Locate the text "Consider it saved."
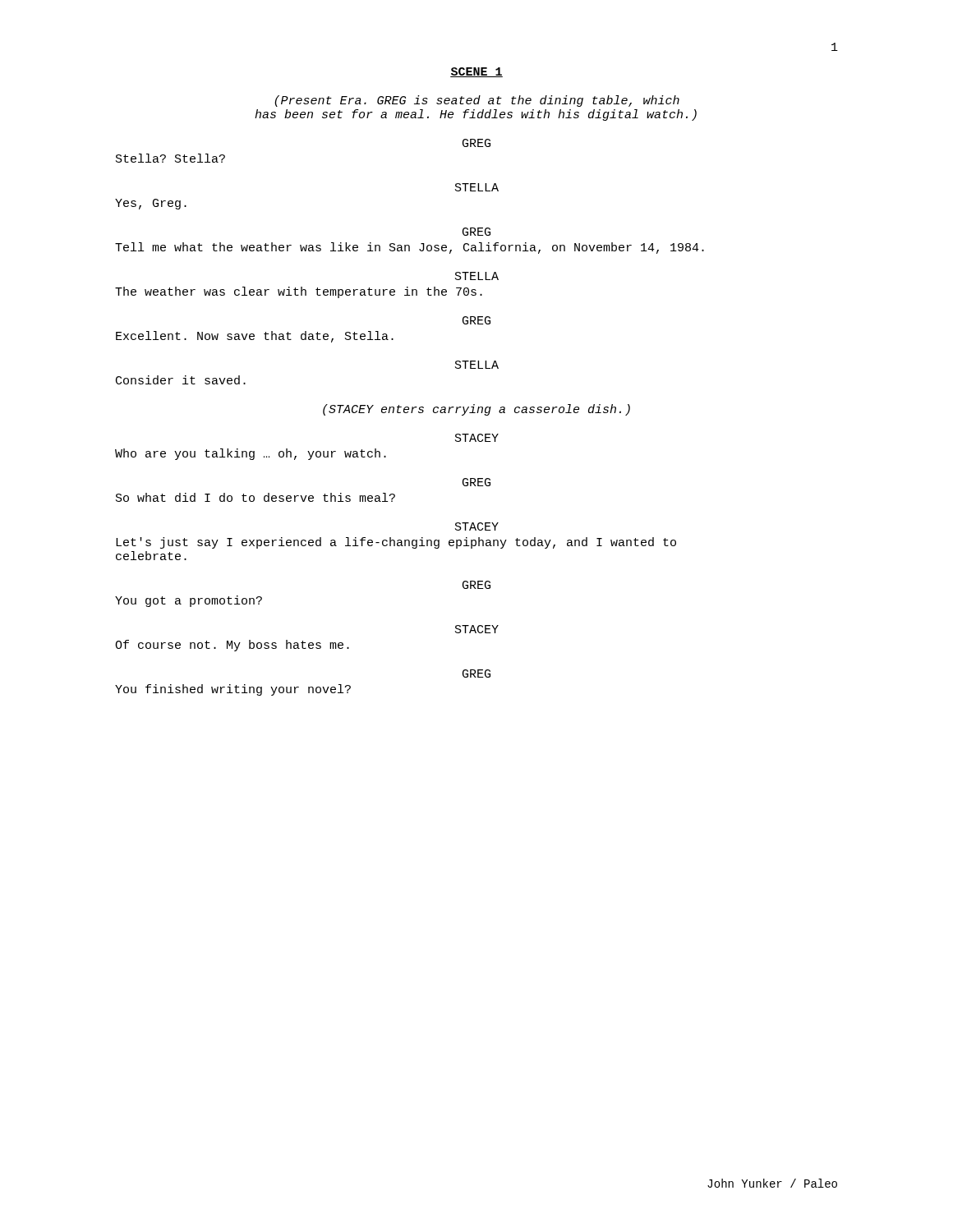This screenshot has width=953, height=1232. [182, 381]
